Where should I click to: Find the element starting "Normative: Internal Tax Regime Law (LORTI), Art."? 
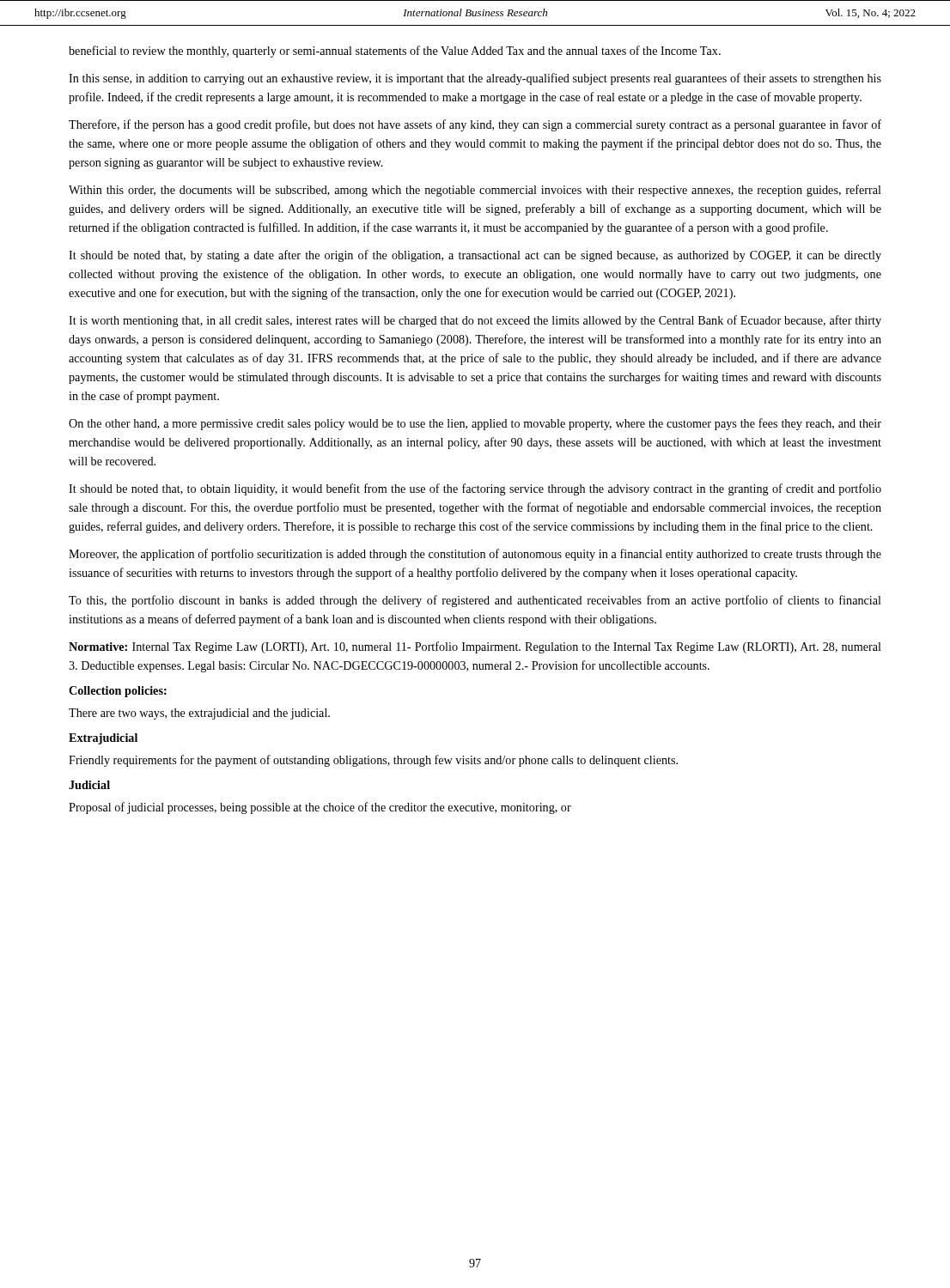point(475,656)
